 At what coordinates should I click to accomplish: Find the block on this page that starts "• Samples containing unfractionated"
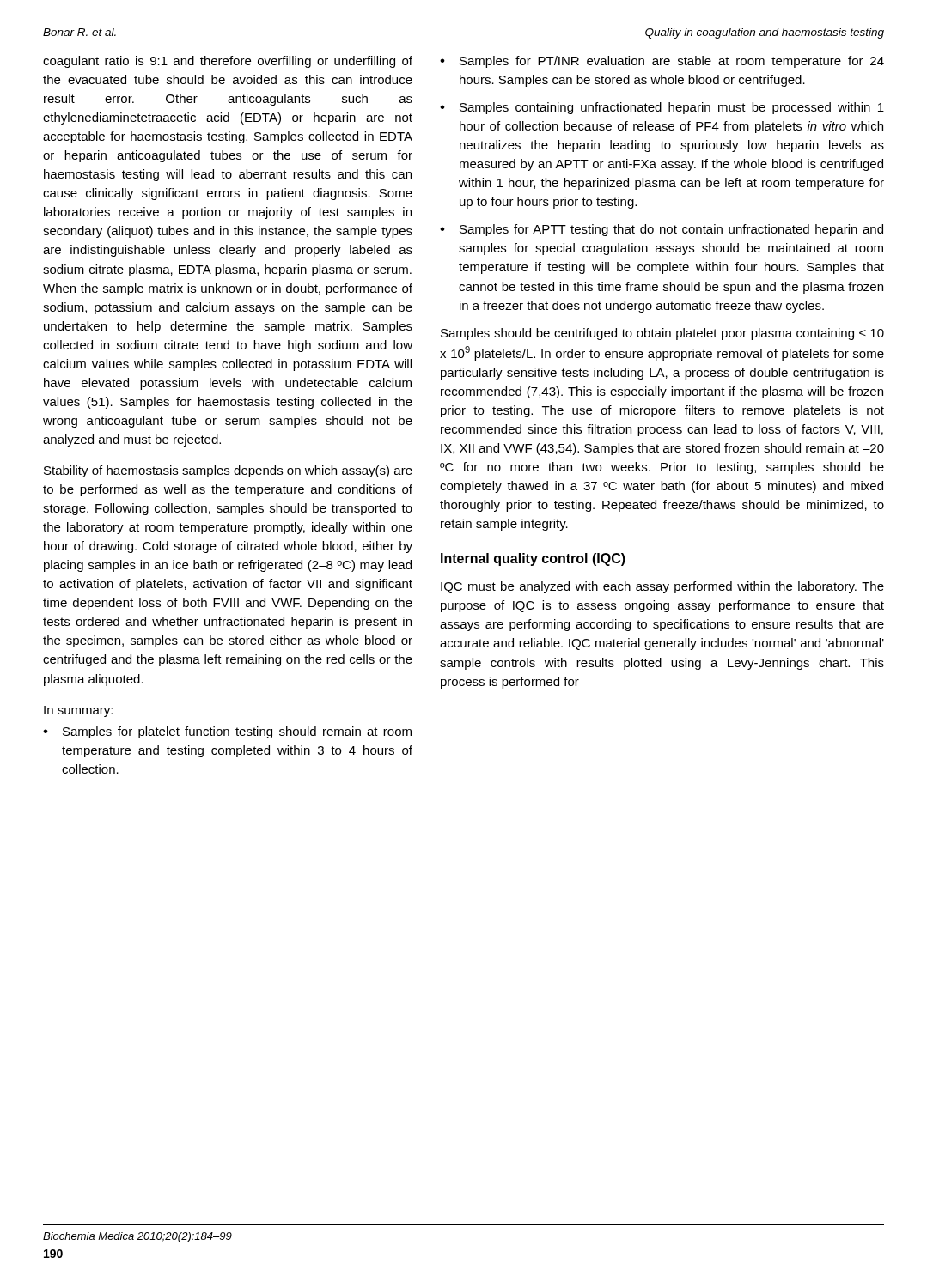pyautogui.click(x=662, y=155)
